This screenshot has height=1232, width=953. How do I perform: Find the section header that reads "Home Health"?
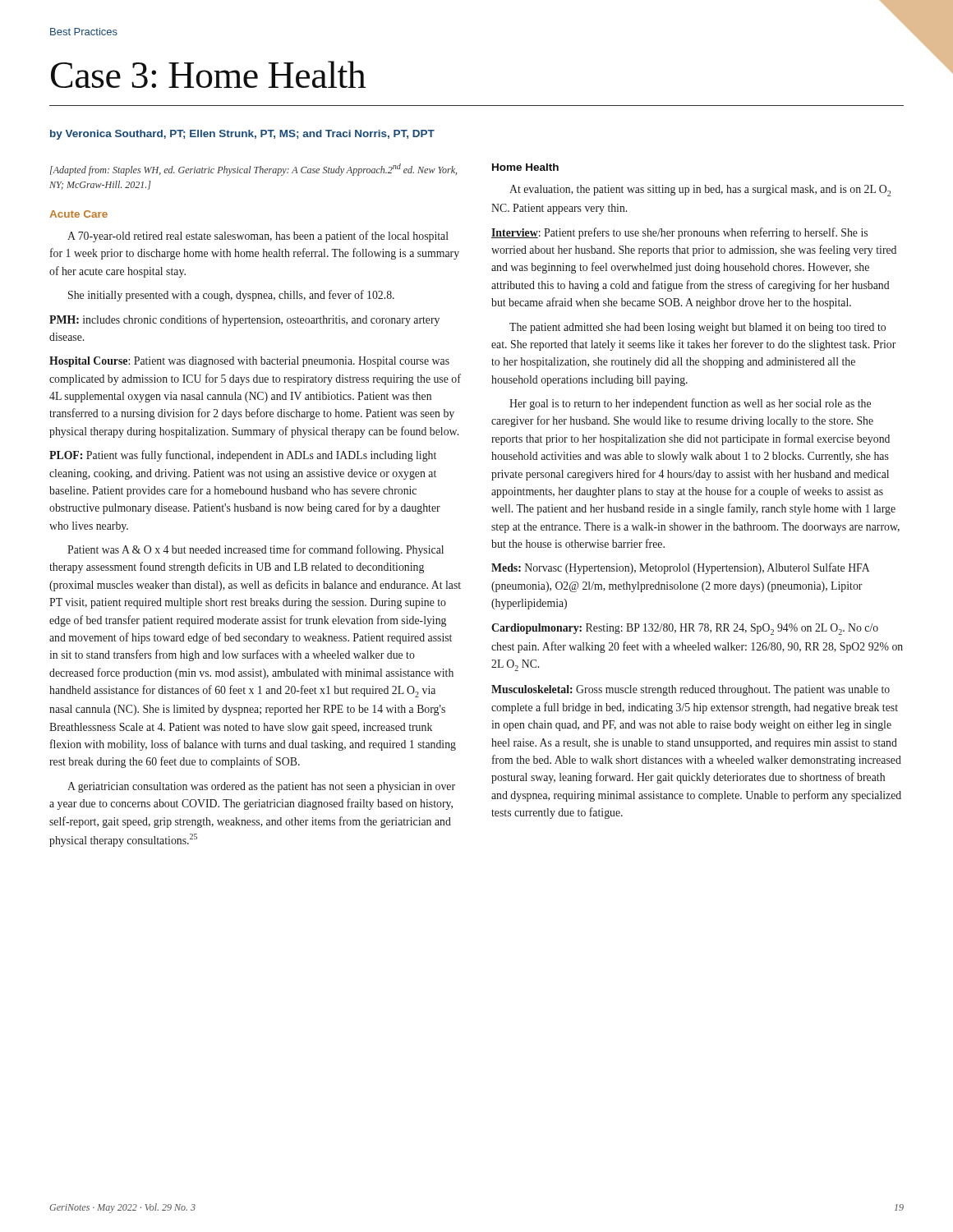525,167
